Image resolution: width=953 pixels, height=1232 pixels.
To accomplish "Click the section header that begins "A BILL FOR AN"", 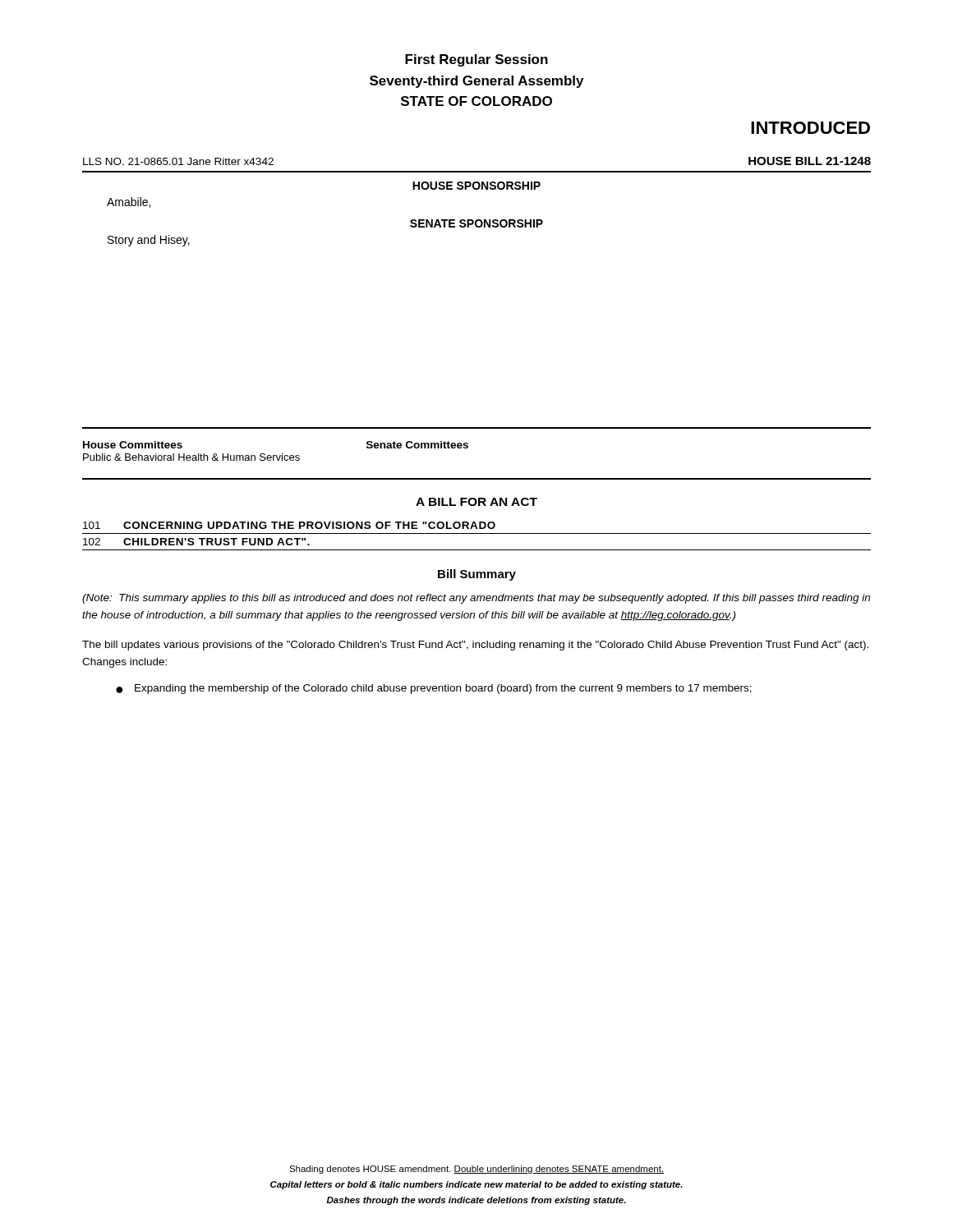I will (476, 501).
